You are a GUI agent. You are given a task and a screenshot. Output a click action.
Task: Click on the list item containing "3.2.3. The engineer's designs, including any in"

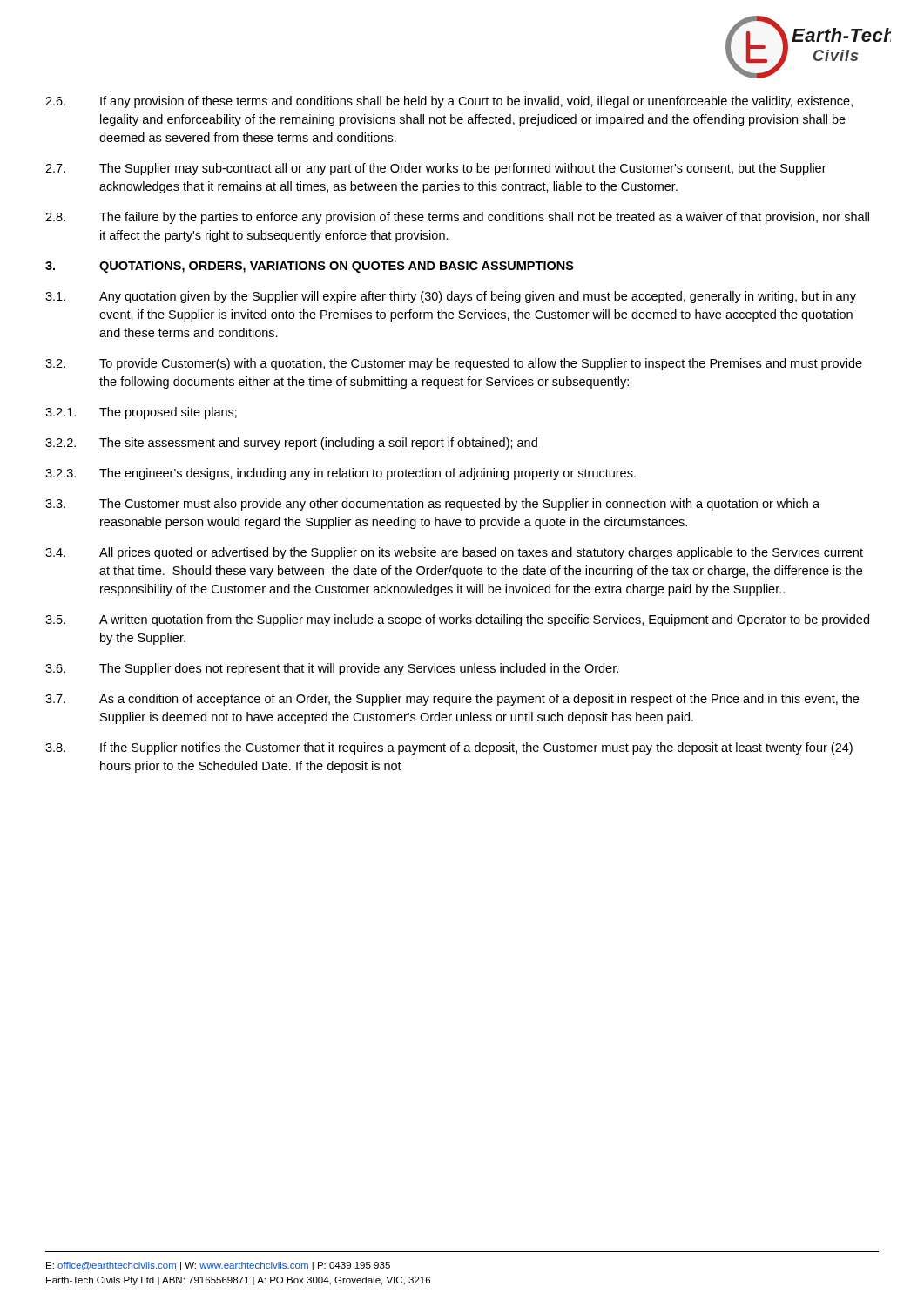pyautogui.click(x=460, y=474)
